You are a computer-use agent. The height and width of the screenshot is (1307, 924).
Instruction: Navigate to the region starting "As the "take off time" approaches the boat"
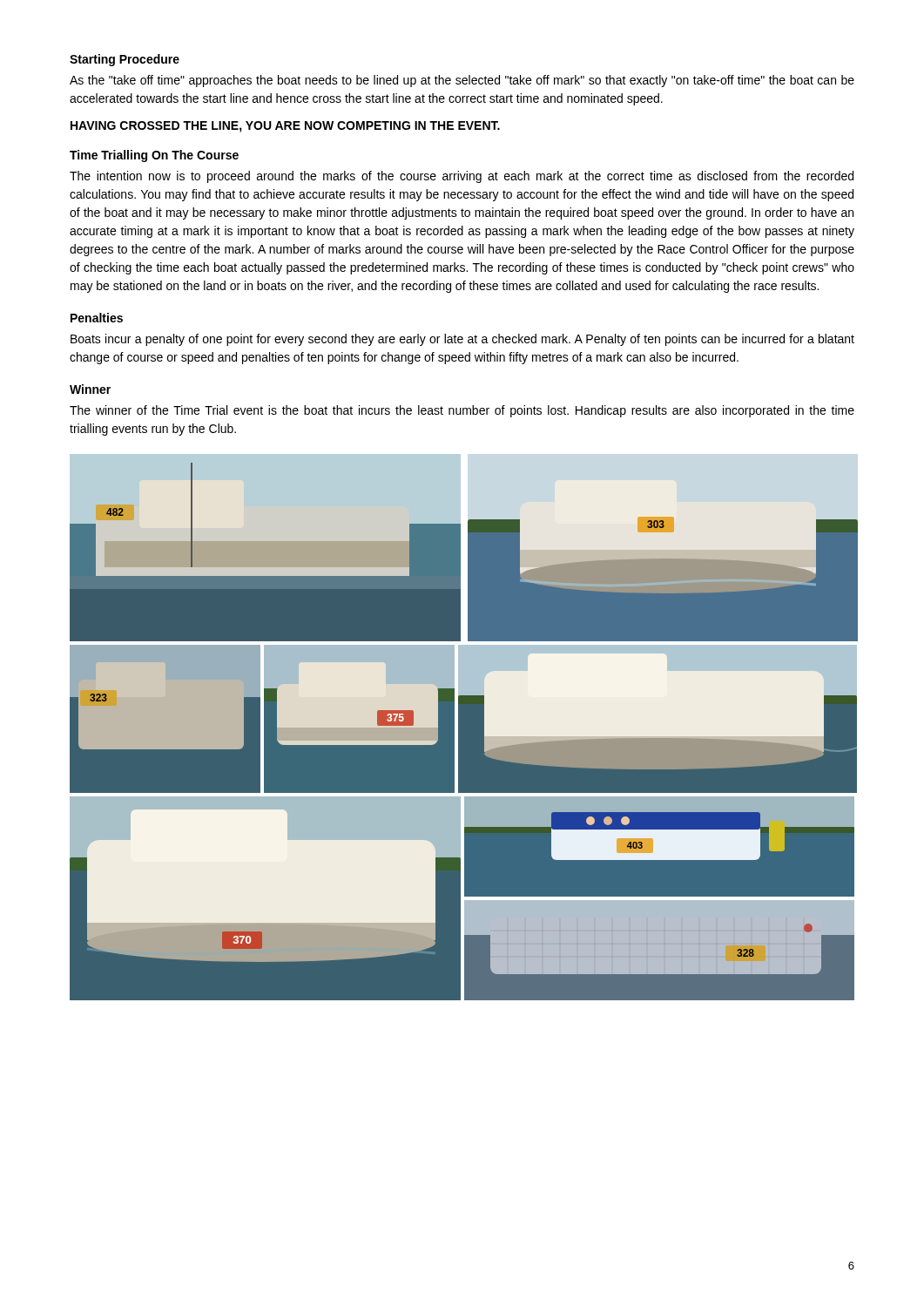coord(462,89)
